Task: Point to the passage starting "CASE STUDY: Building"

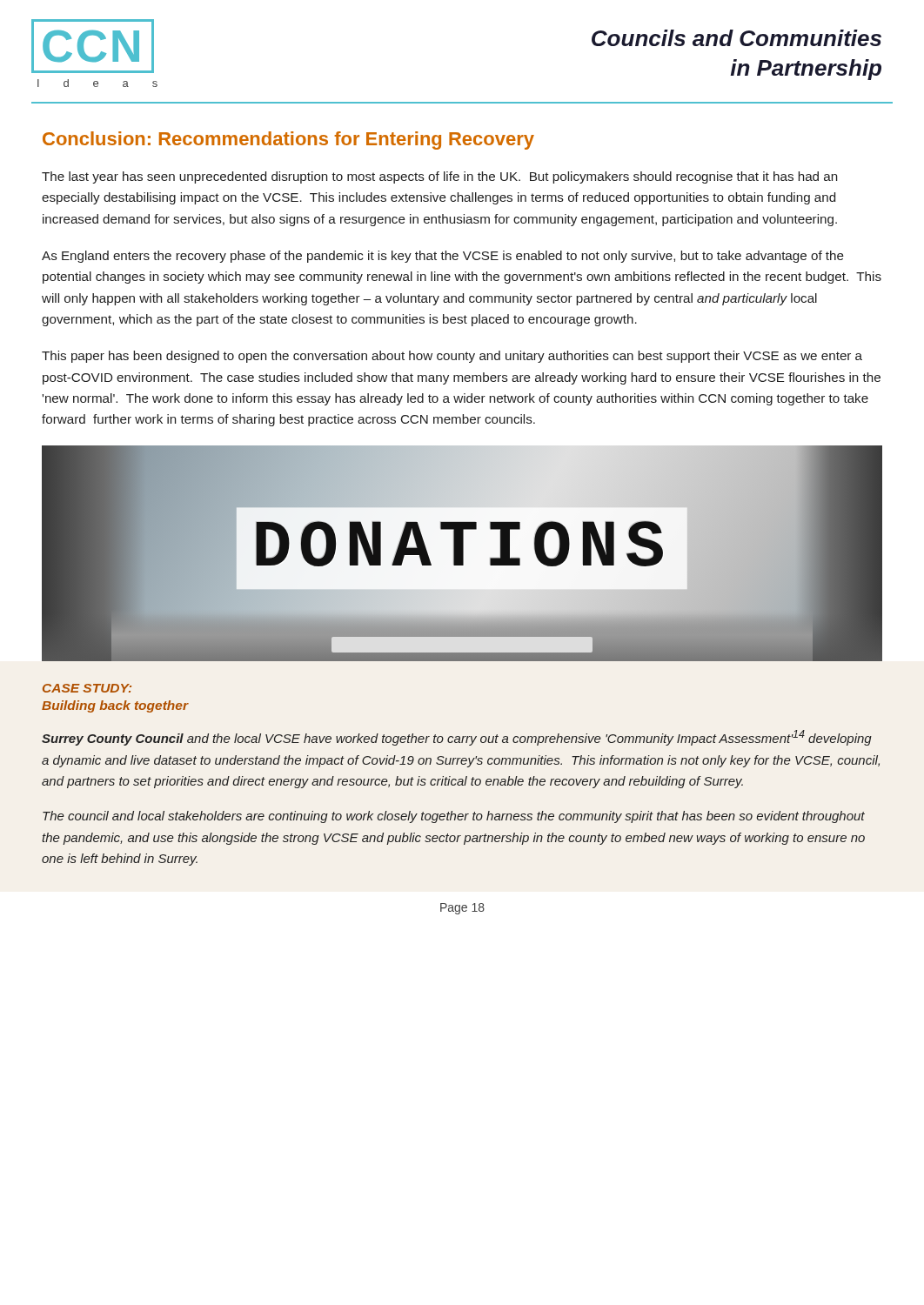Action: tap(462, 775)
